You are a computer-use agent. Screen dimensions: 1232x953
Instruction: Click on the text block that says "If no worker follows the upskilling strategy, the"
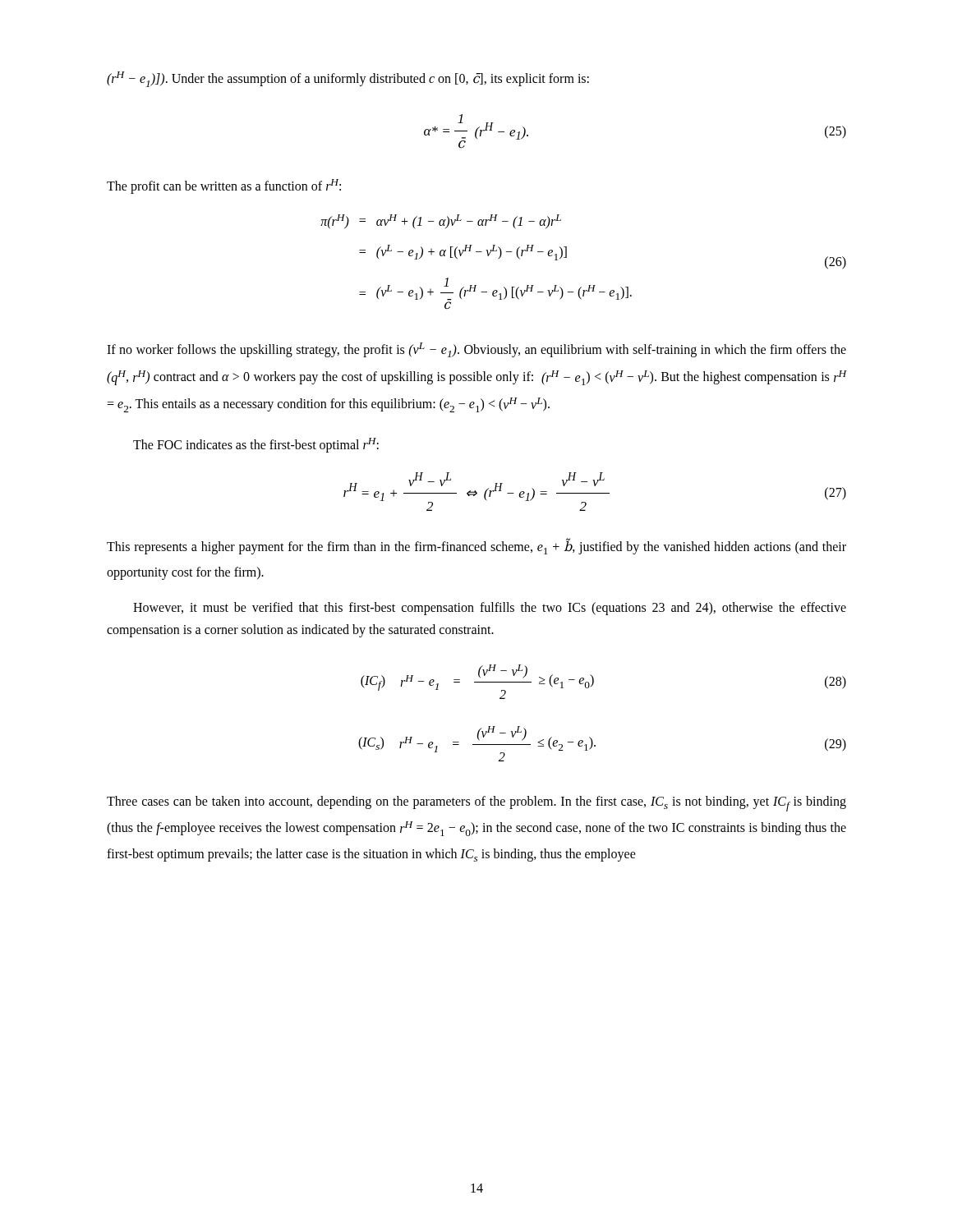tap(476, 377)
